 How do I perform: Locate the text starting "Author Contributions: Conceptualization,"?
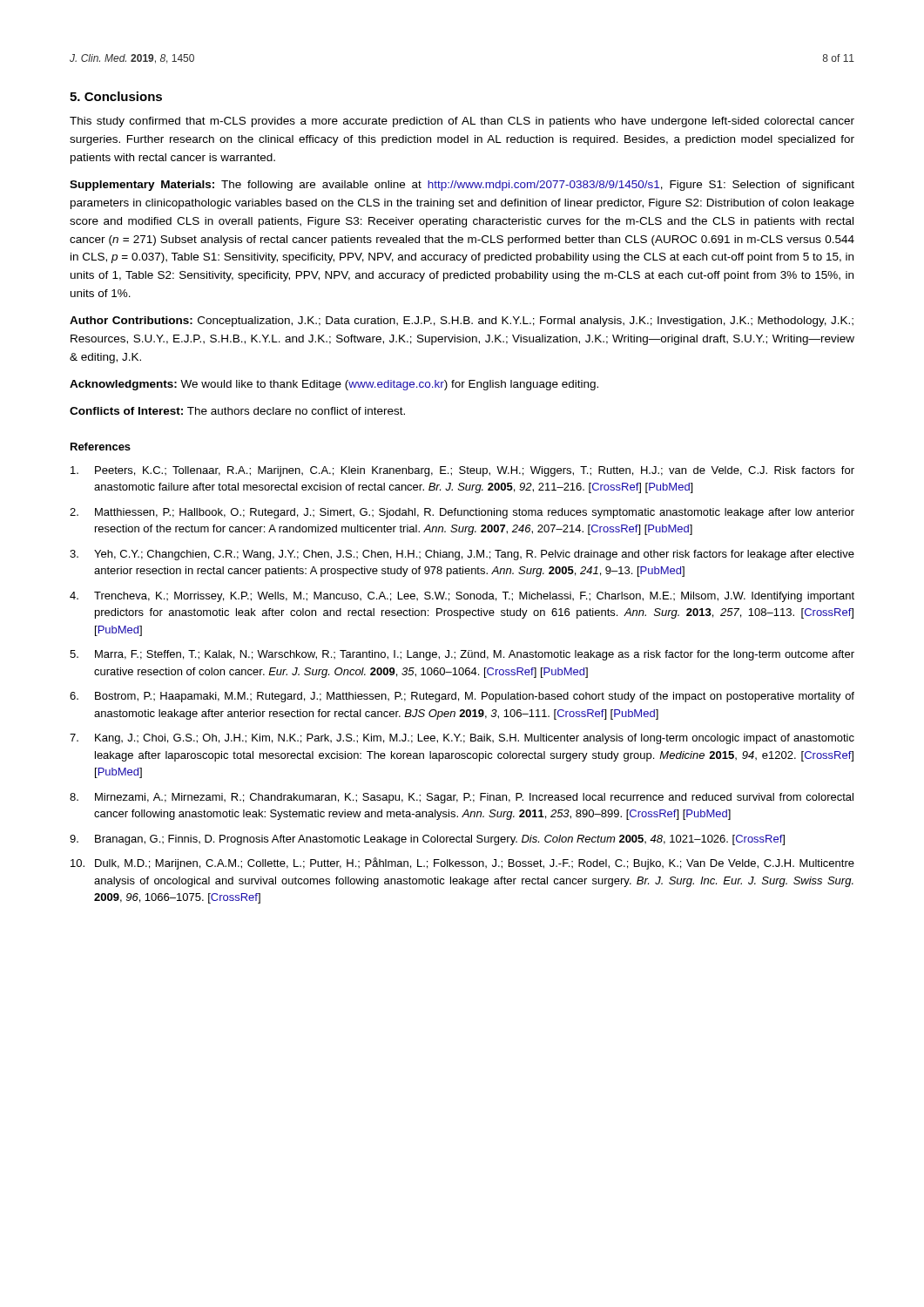click(x=462, y=339)
